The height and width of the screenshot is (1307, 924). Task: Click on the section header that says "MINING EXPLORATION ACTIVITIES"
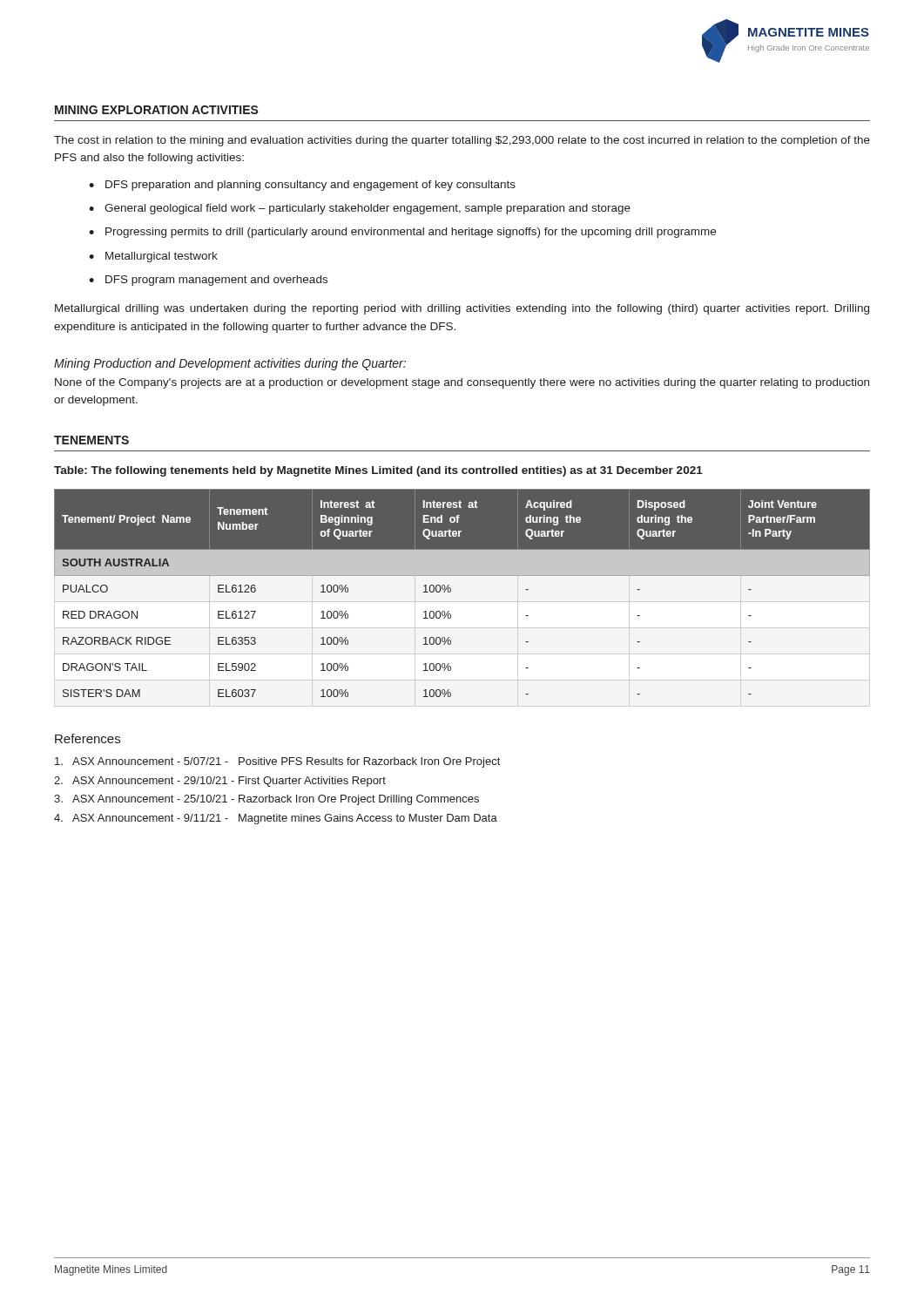click(x=156, y=110)
